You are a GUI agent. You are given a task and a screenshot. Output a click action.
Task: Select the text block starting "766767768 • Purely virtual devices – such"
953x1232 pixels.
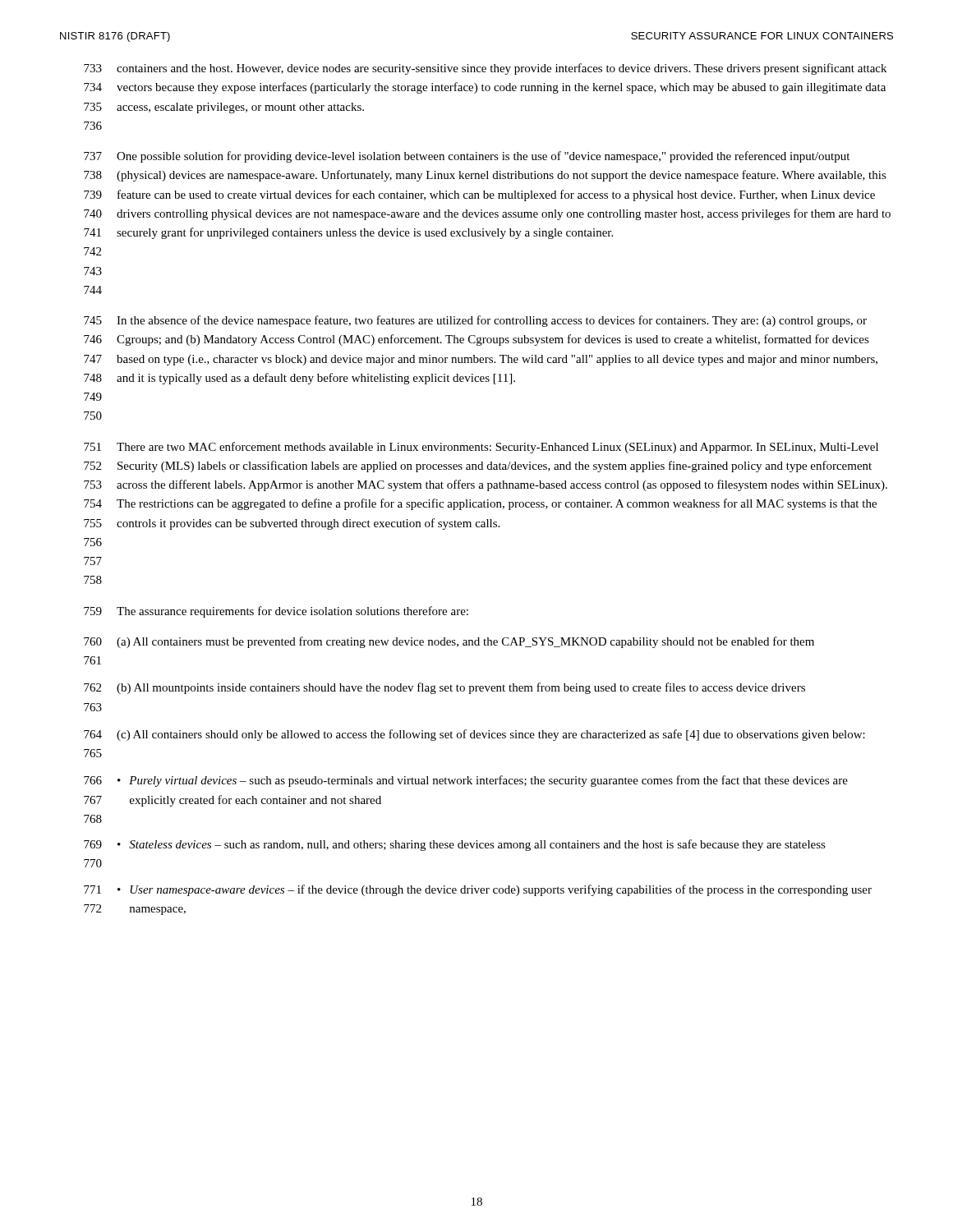pos(466,781)
